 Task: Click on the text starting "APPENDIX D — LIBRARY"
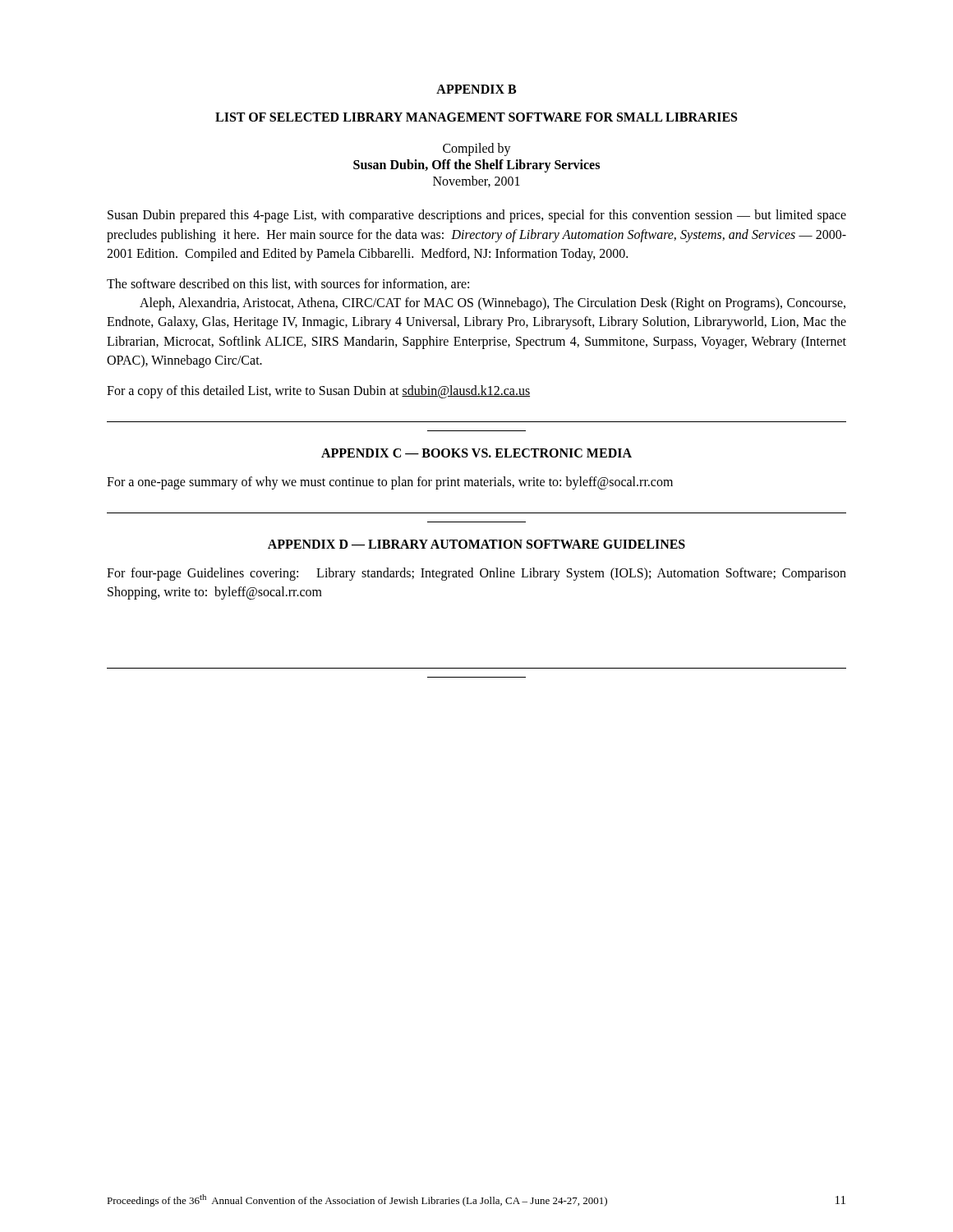click(x=476, y=544)
